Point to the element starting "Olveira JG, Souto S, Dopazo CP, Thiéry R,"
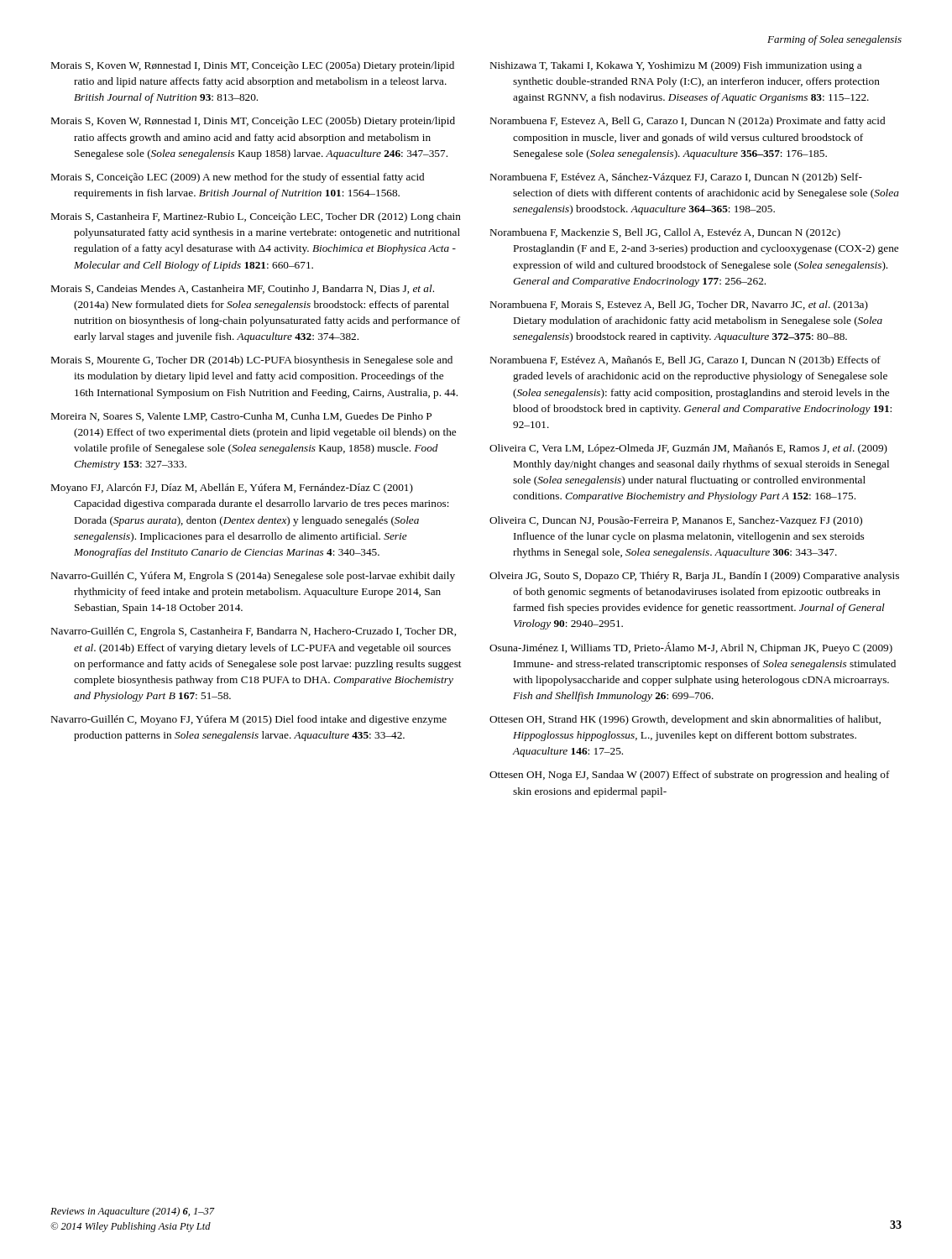The height and width of the screenshot is (1259, 952). [x=694, y=599]
